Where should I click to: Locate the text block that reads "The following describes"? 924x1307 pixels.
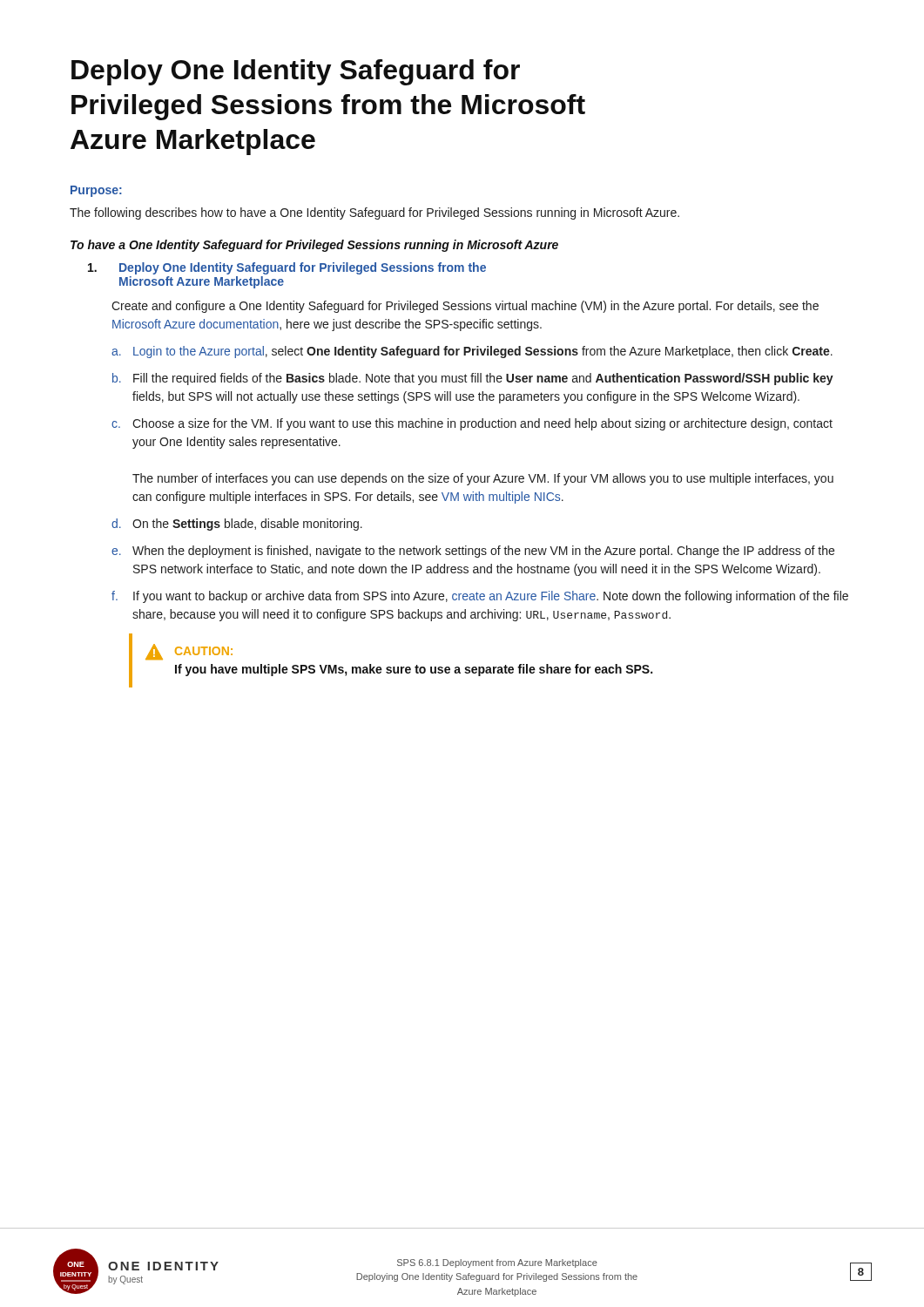click(x=375, y=213)
